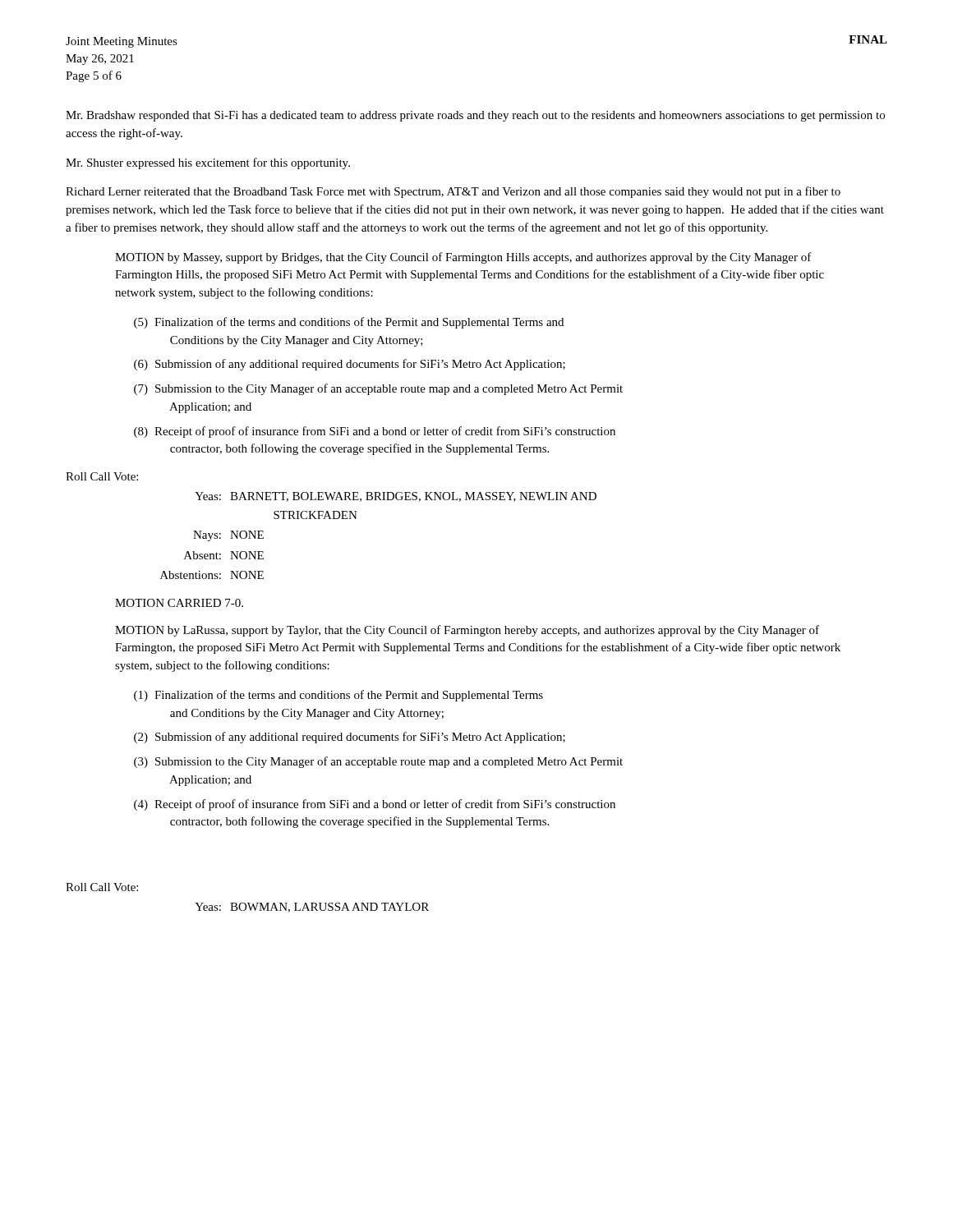Select the region starting "(5) Finalization of the terms and conditions of"
The height and width of the screenshot is (1232, 953).
pos(485,331)
